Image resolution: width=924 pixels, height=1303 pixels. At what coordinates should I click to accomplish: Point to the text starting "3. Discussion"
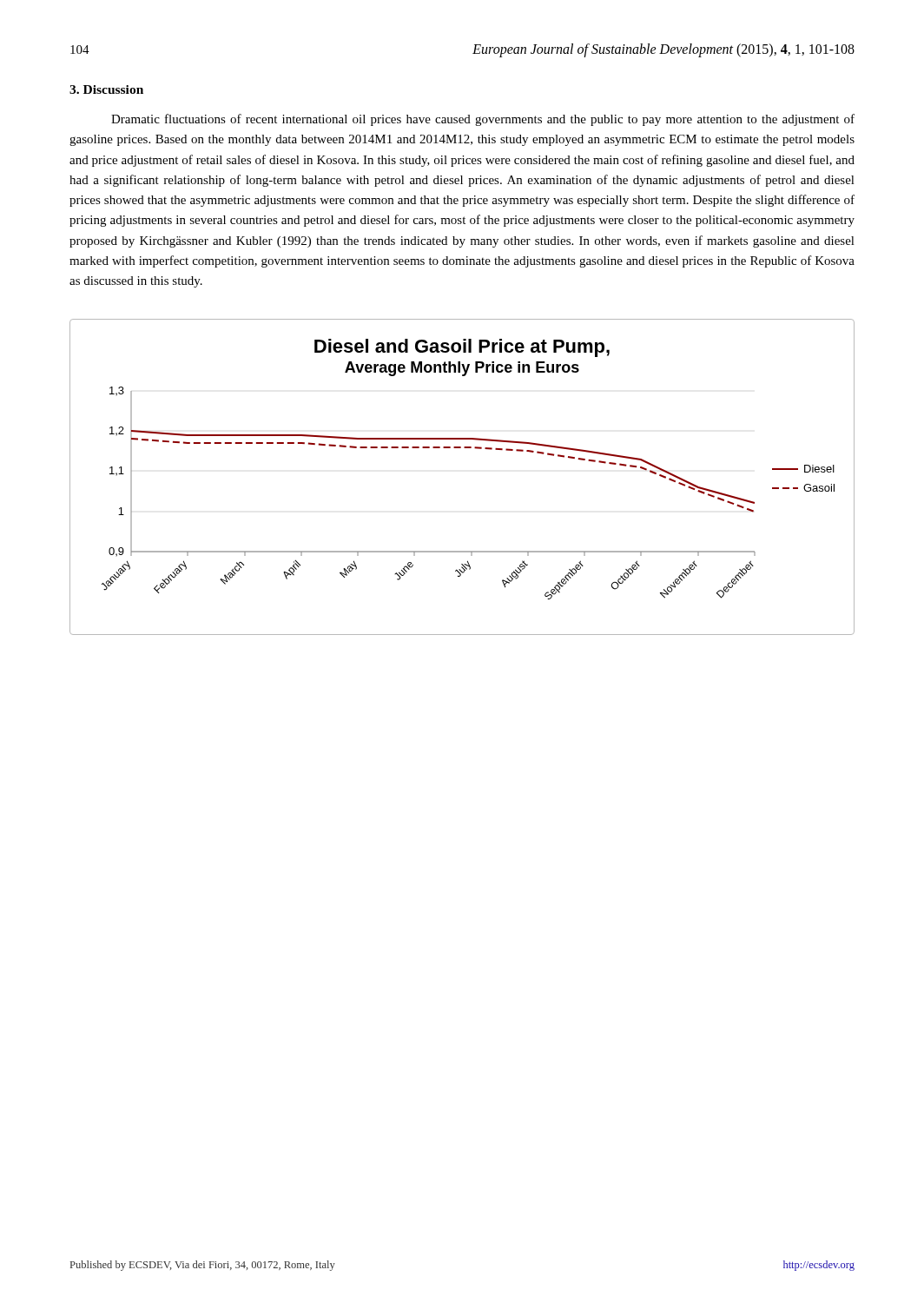[106, 89]
